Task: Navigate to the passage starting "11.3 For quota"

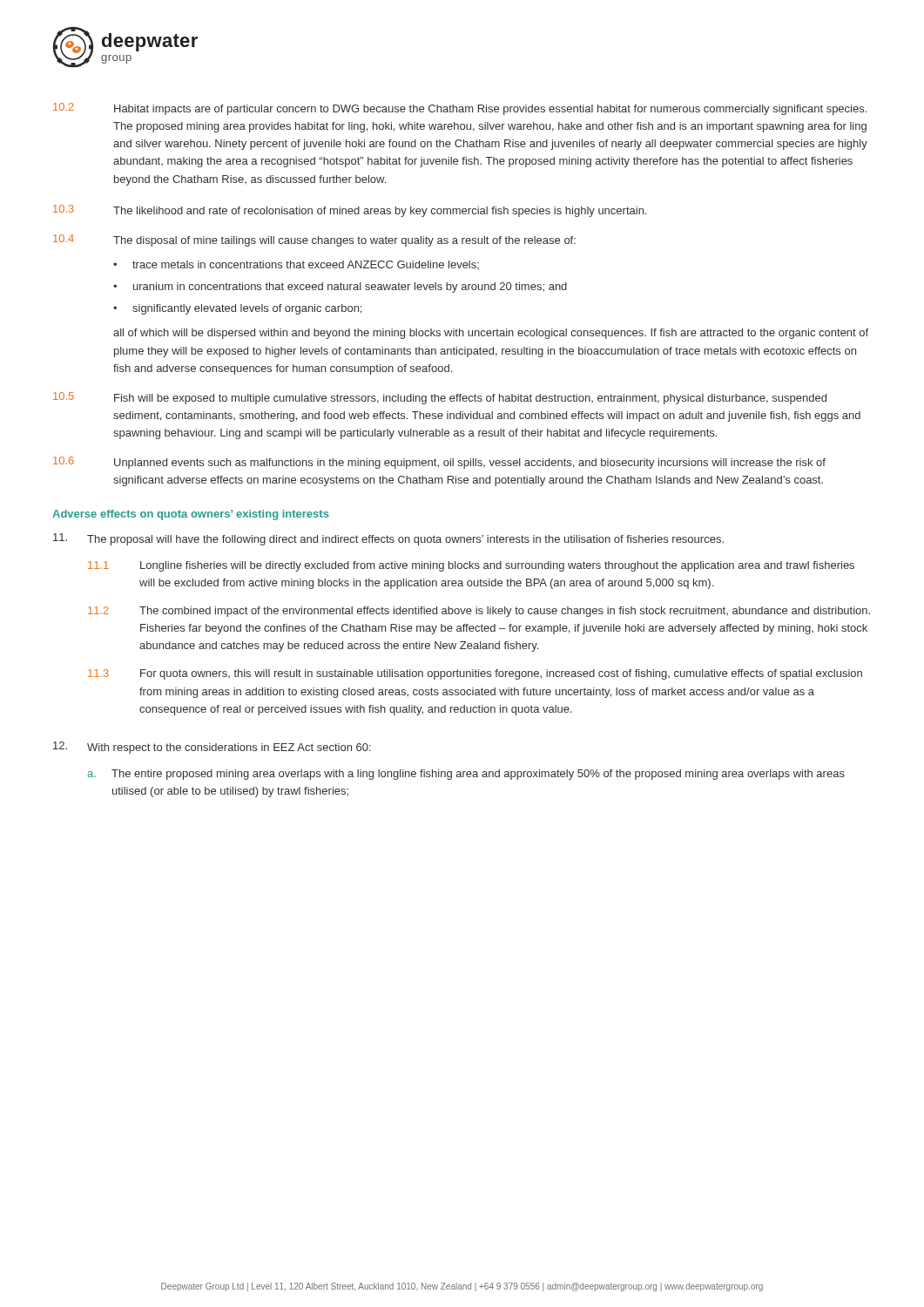Action: pos(479,691)
